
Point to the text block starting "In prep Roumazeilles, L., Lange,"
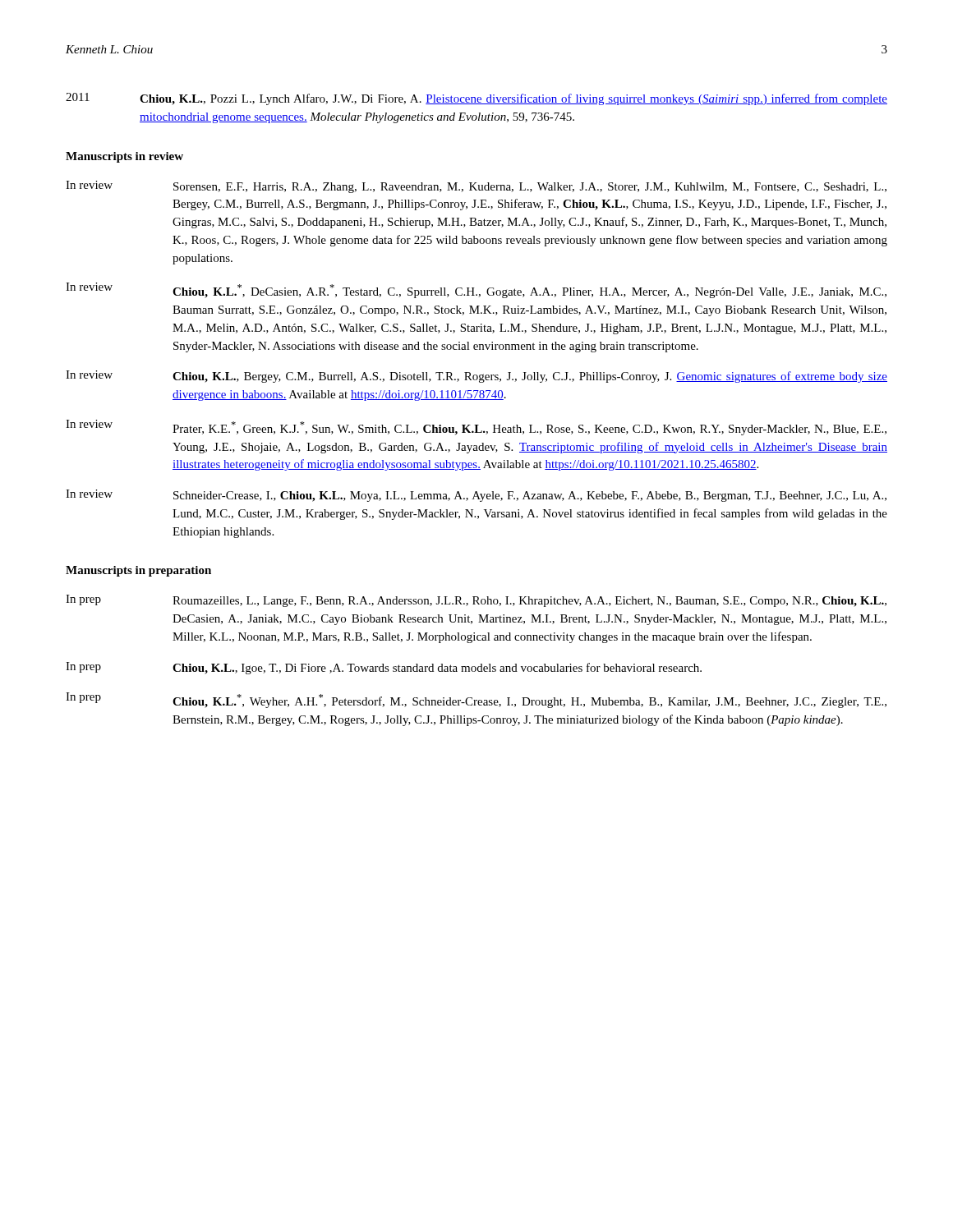tap(476, 619)
